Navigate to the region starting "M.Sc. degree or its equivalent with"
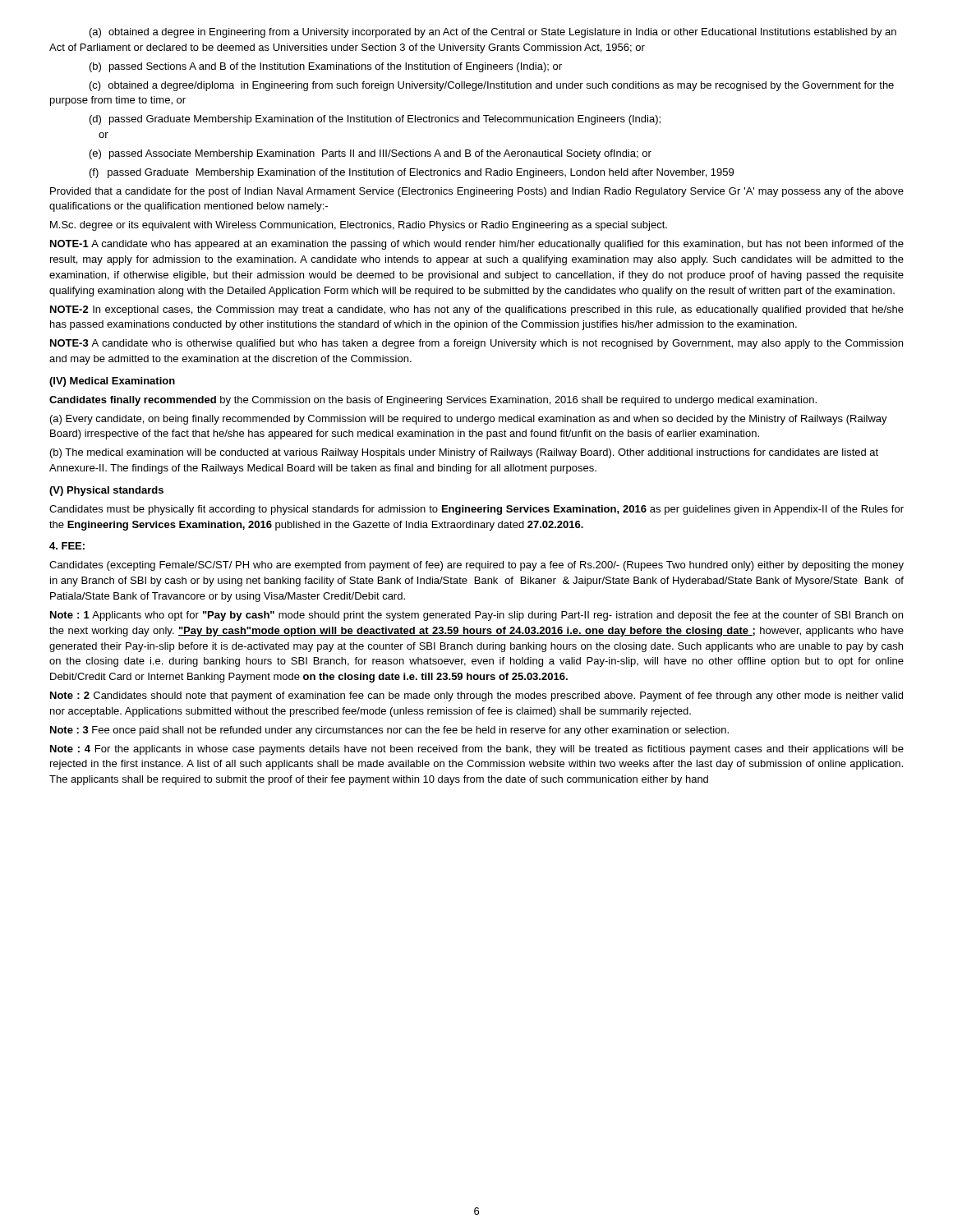The height and width of the screenshot is (1232, 953). tap(359, 225)
